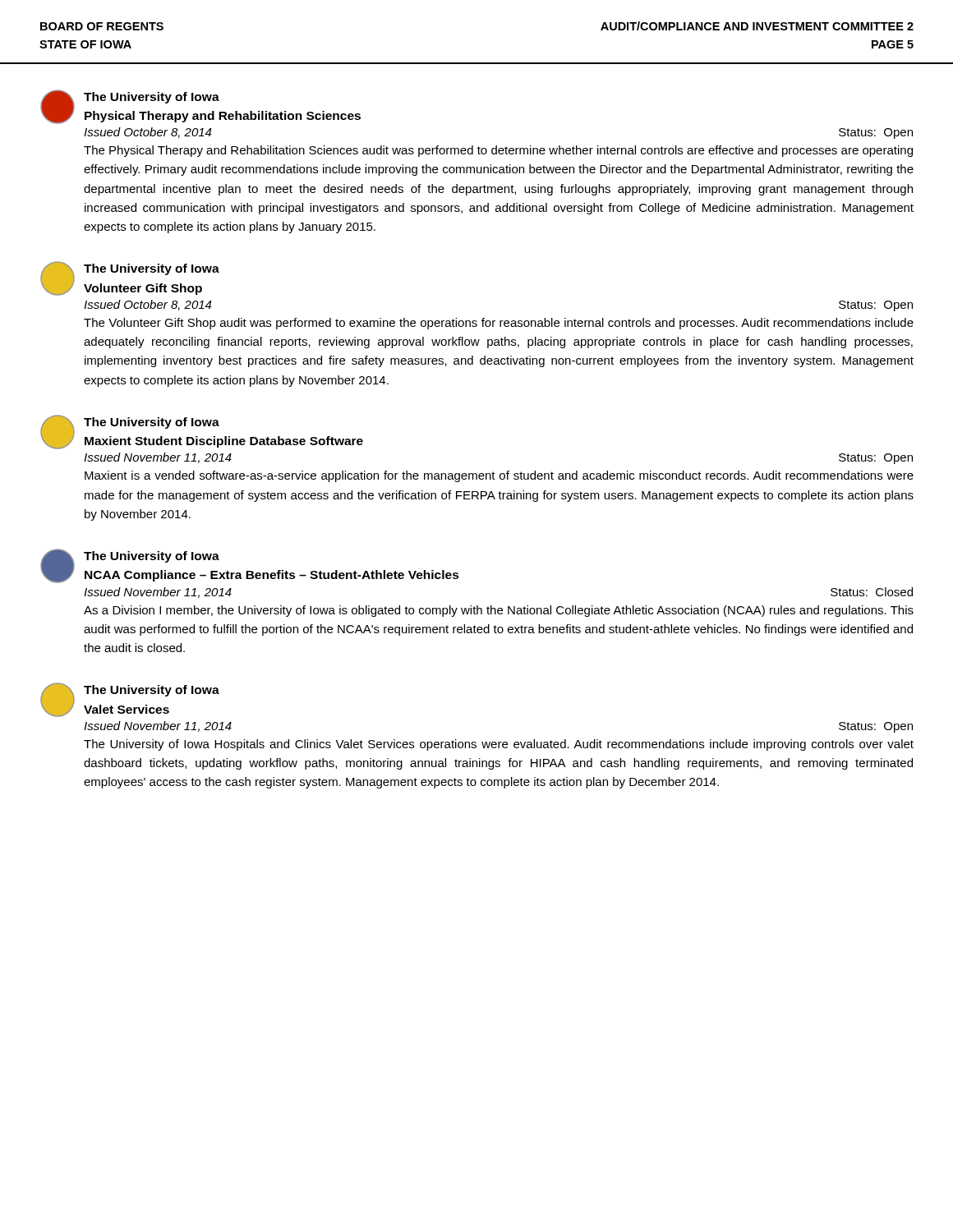Point to the text starting "The Physical Therapy"
Image resolution: width=953 pixels, height=1232 pixels.
(x=499, y=188)
